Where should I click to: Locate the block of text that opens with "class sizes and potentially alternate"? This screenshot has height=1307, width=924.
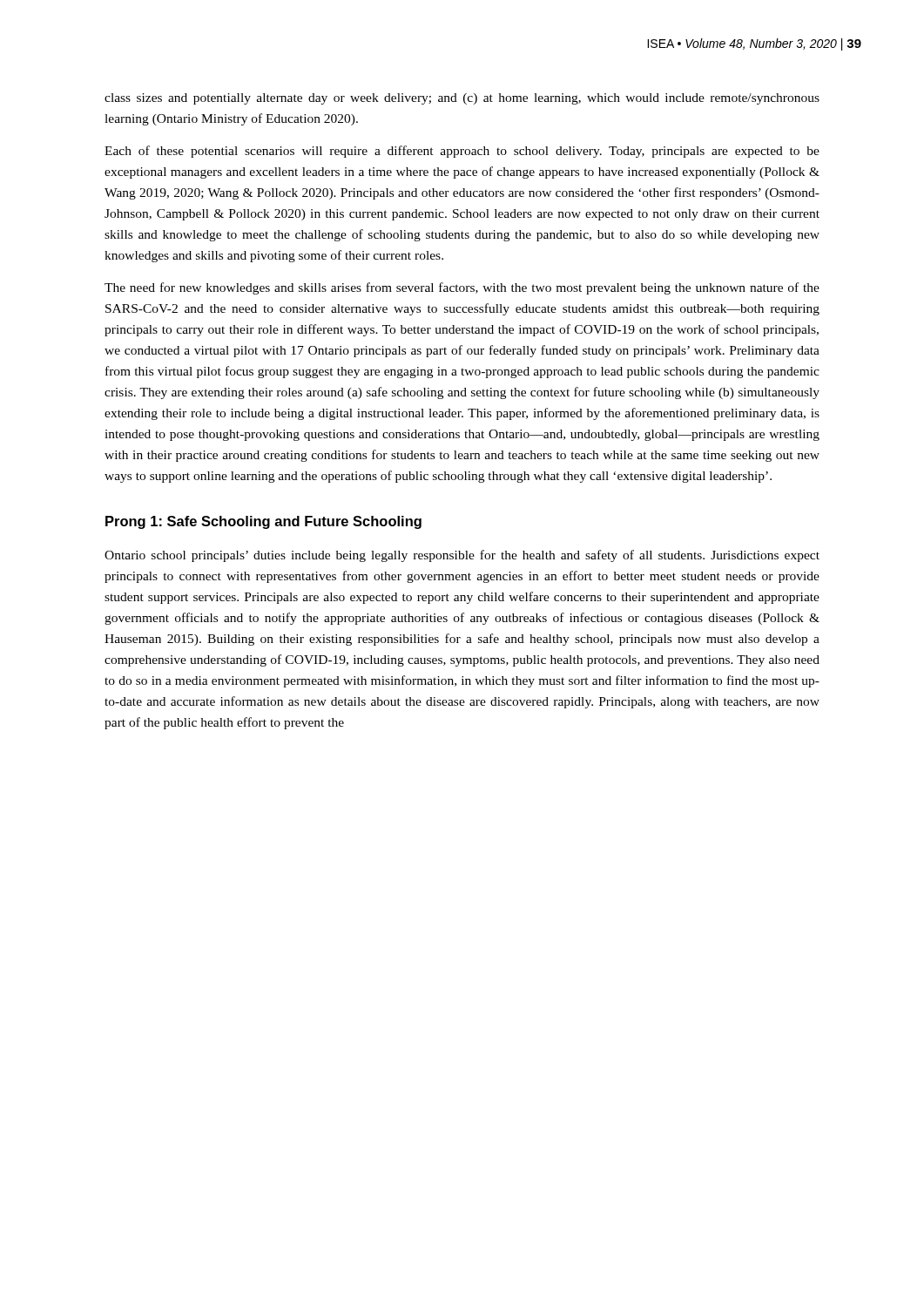(462, 108)
